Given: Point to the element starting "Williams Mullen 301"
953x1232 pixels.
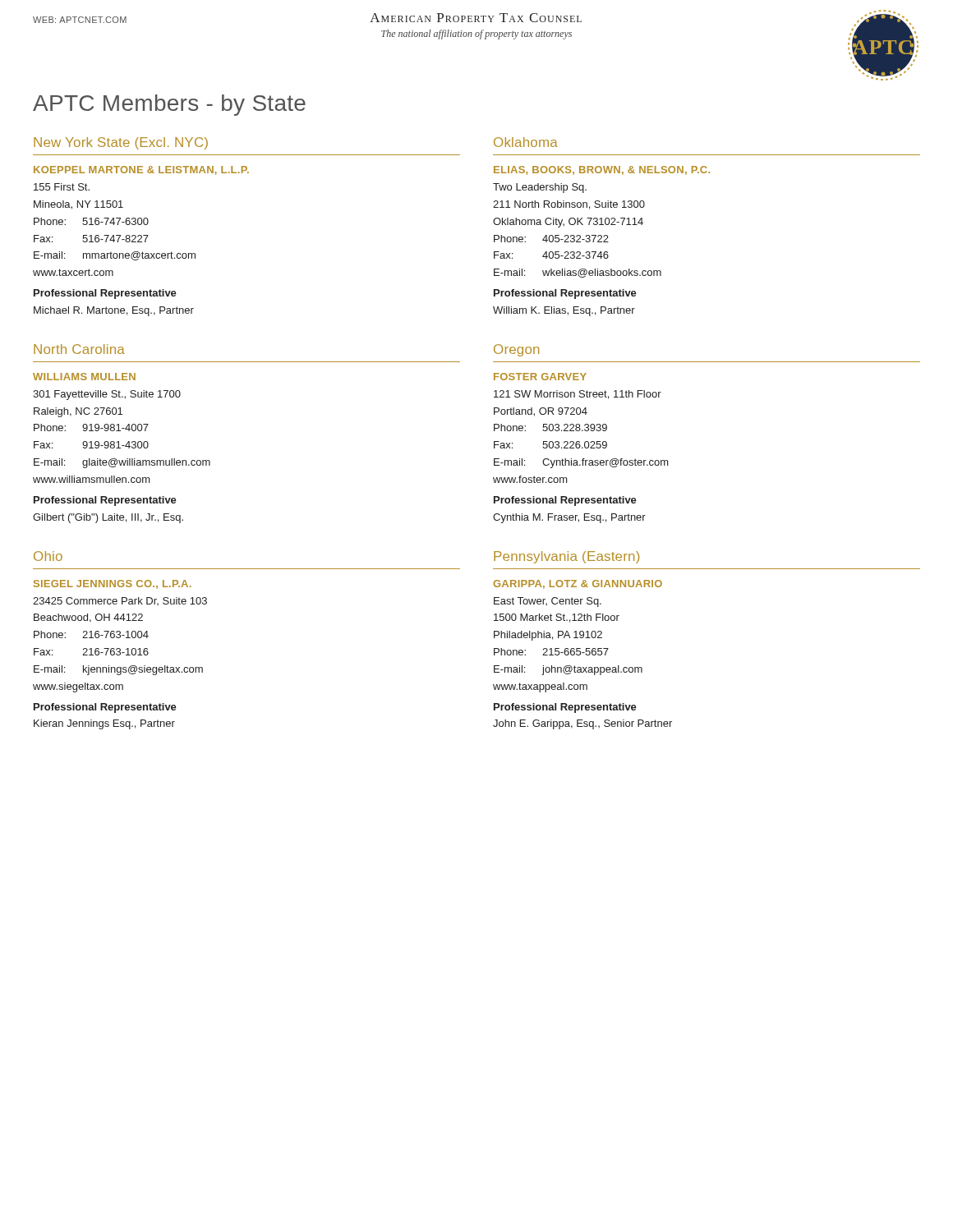Looking at the screenshot, I should pyautogui.click(x=84, y=377).
